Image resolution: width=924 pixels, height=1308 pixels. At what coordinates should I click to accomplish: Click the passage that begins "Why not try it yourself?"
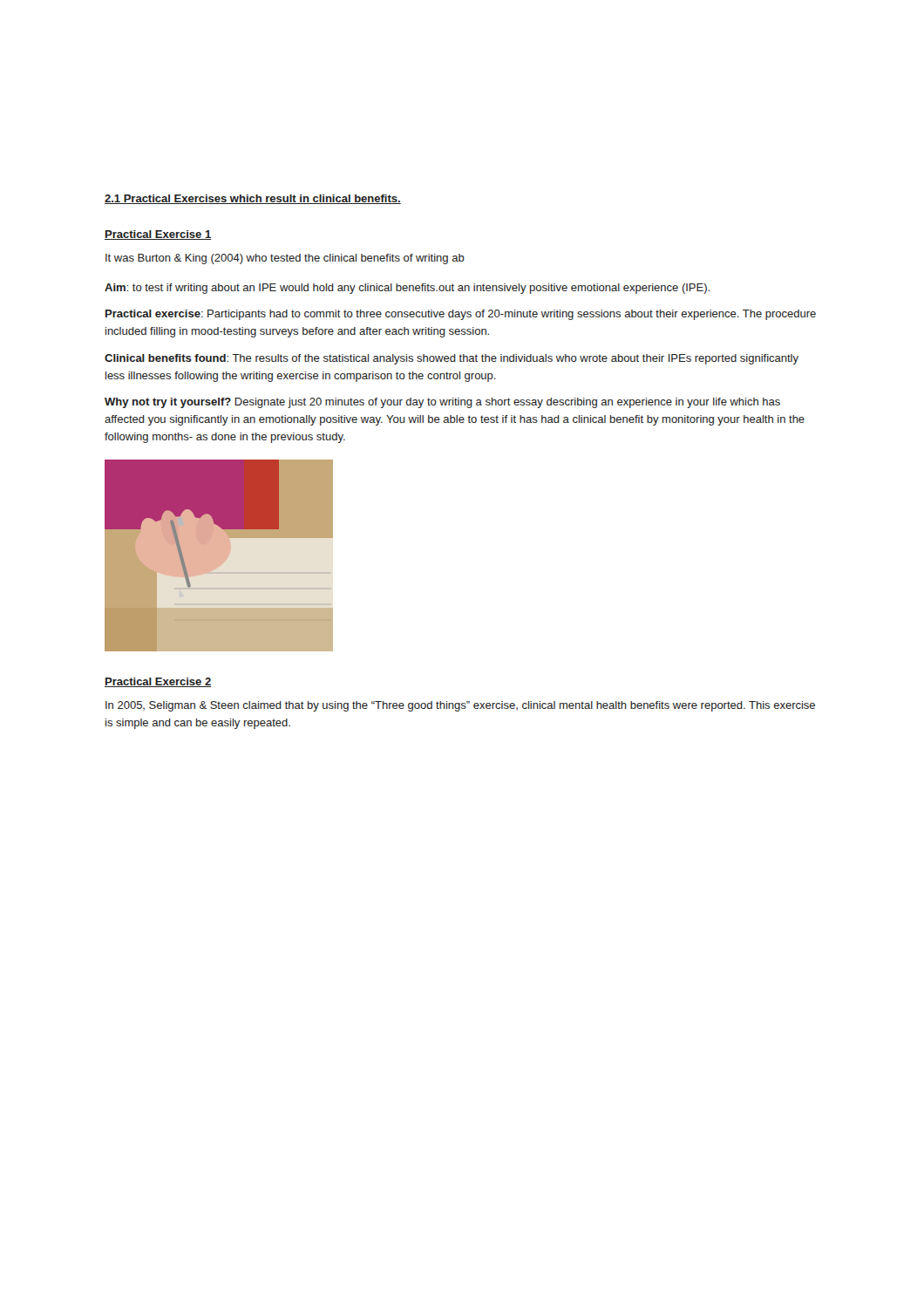pyautogui.click(x=455, y=419)
